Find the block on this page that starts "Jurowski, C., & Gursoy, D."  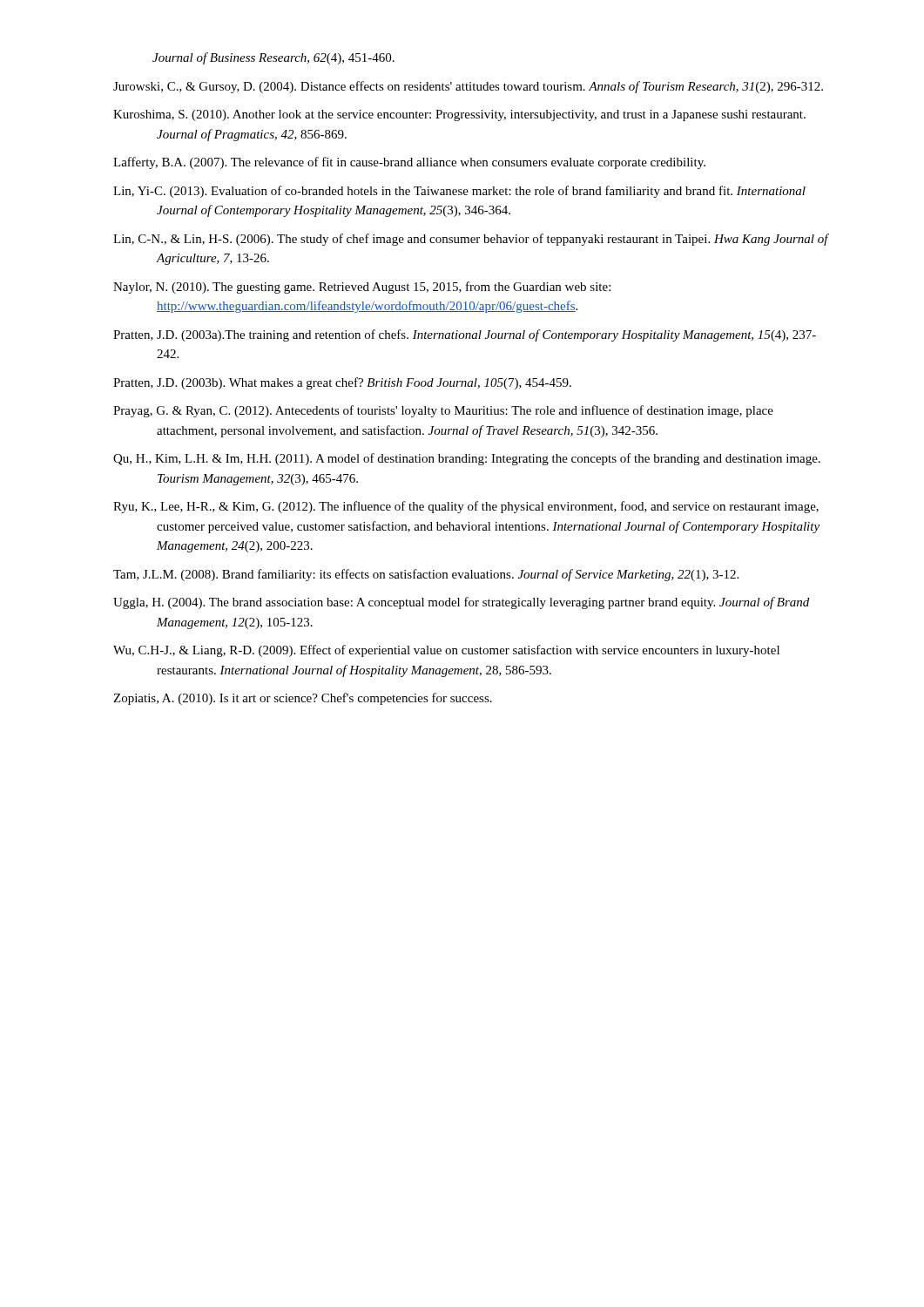(469, 86)
